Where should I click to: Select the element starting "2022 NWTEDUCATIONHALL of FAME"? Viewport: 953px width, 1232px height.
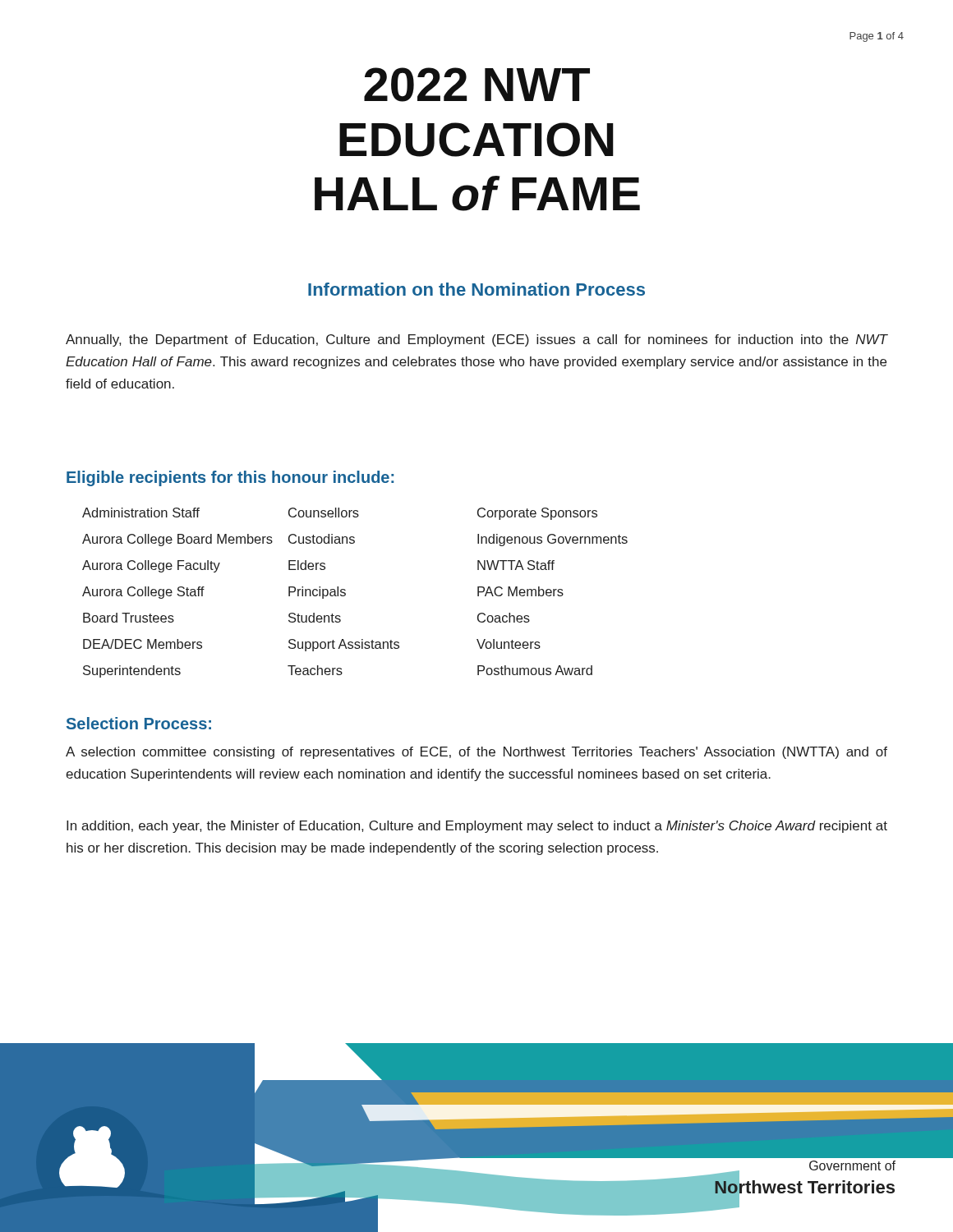(476, 140)
